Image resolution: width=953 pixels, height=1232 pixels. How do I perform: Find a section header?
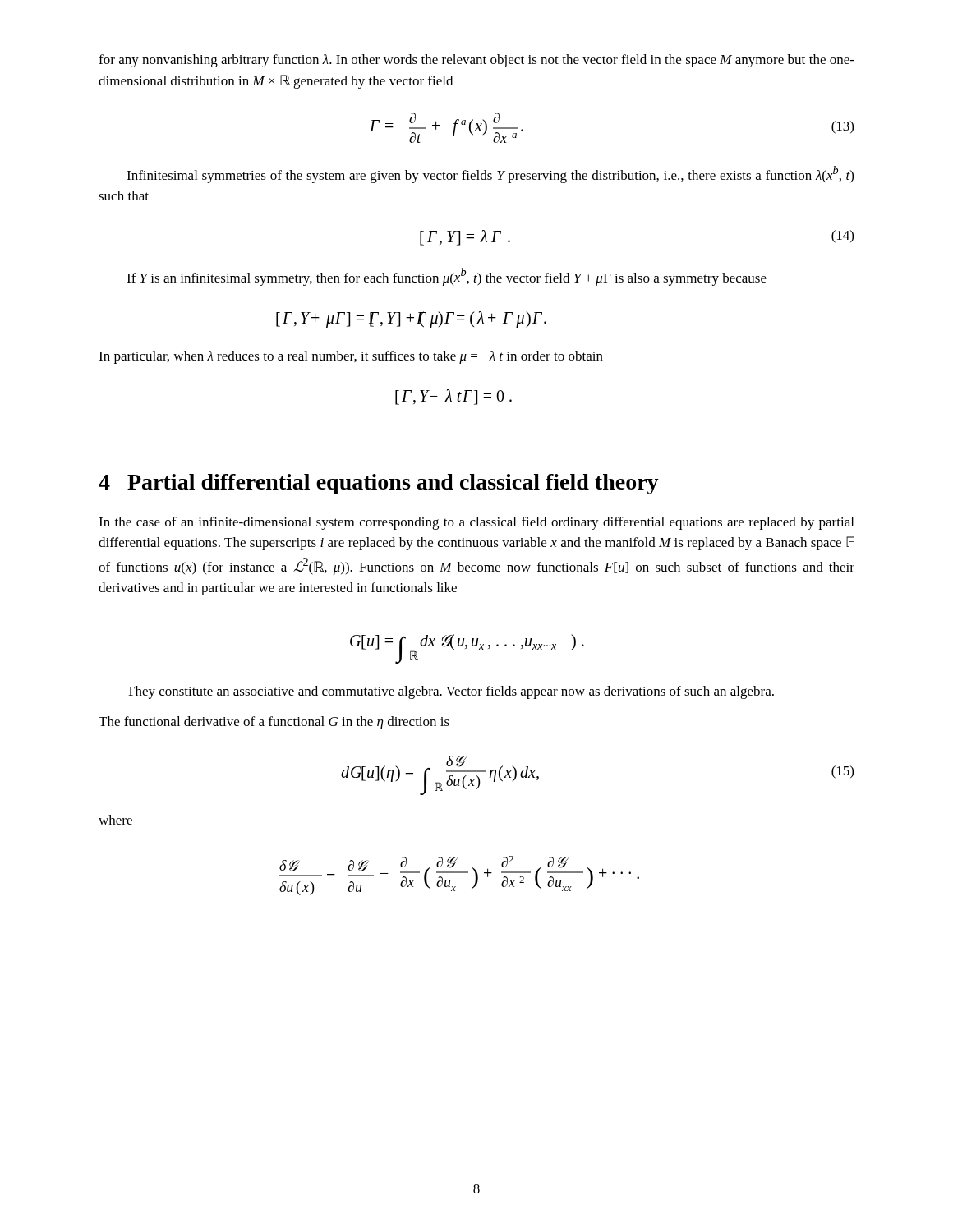tap(476, 483)
